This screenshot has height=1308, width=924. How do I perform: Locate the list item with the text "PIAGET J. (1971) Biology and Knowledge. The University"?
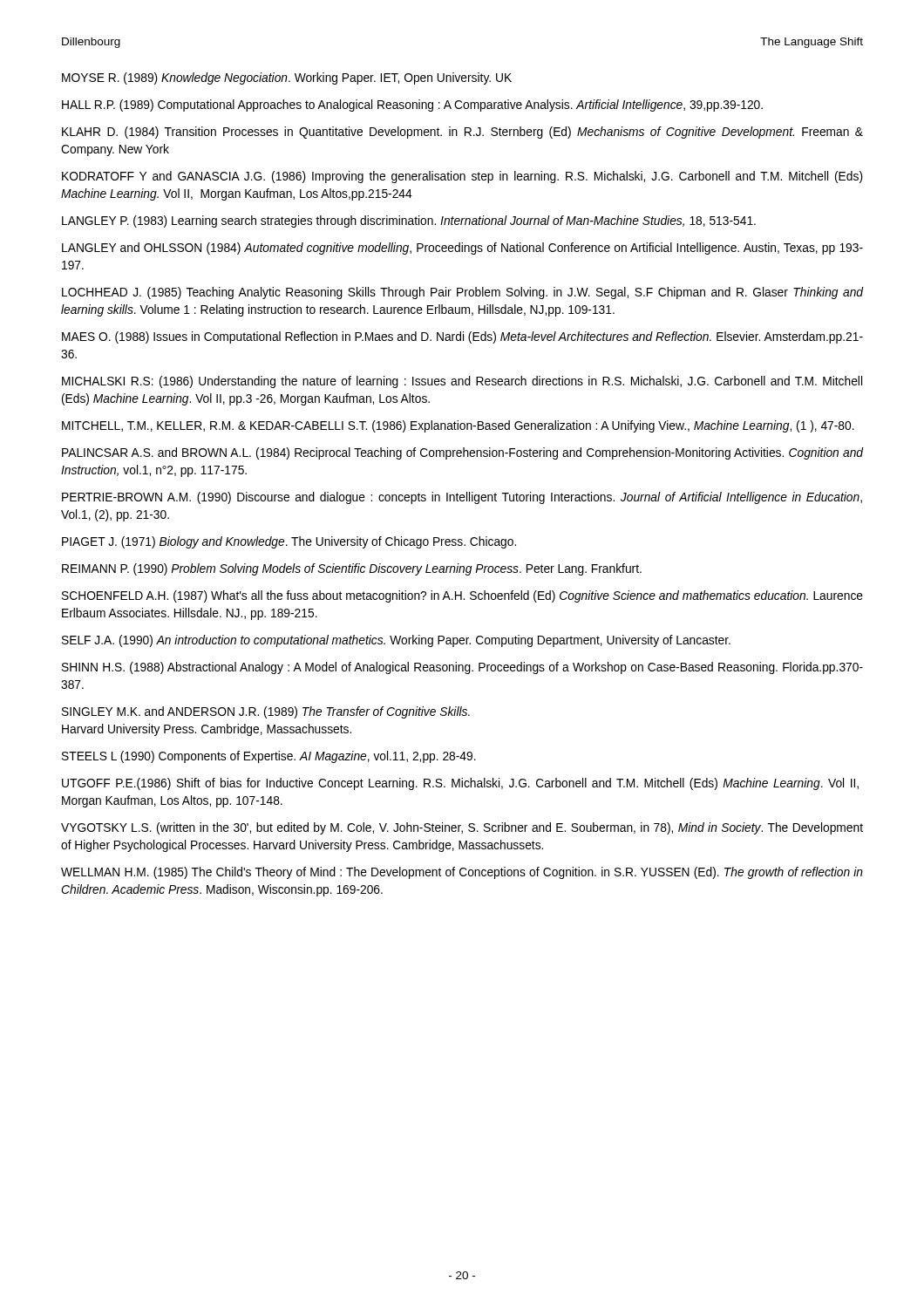coord(289,542)
